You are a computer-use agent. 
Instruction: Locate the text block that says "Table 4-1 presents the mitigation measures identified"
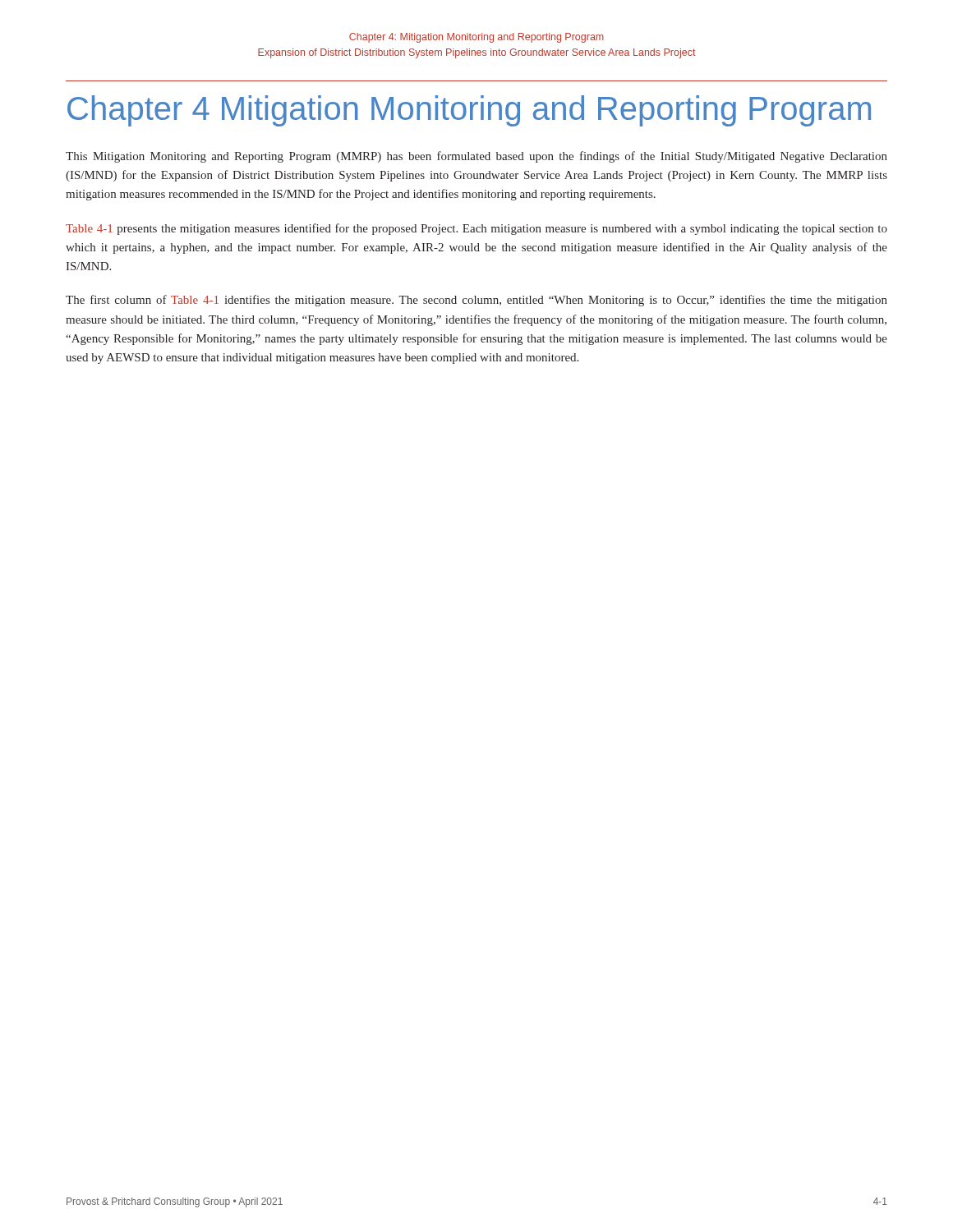[476, 247]
